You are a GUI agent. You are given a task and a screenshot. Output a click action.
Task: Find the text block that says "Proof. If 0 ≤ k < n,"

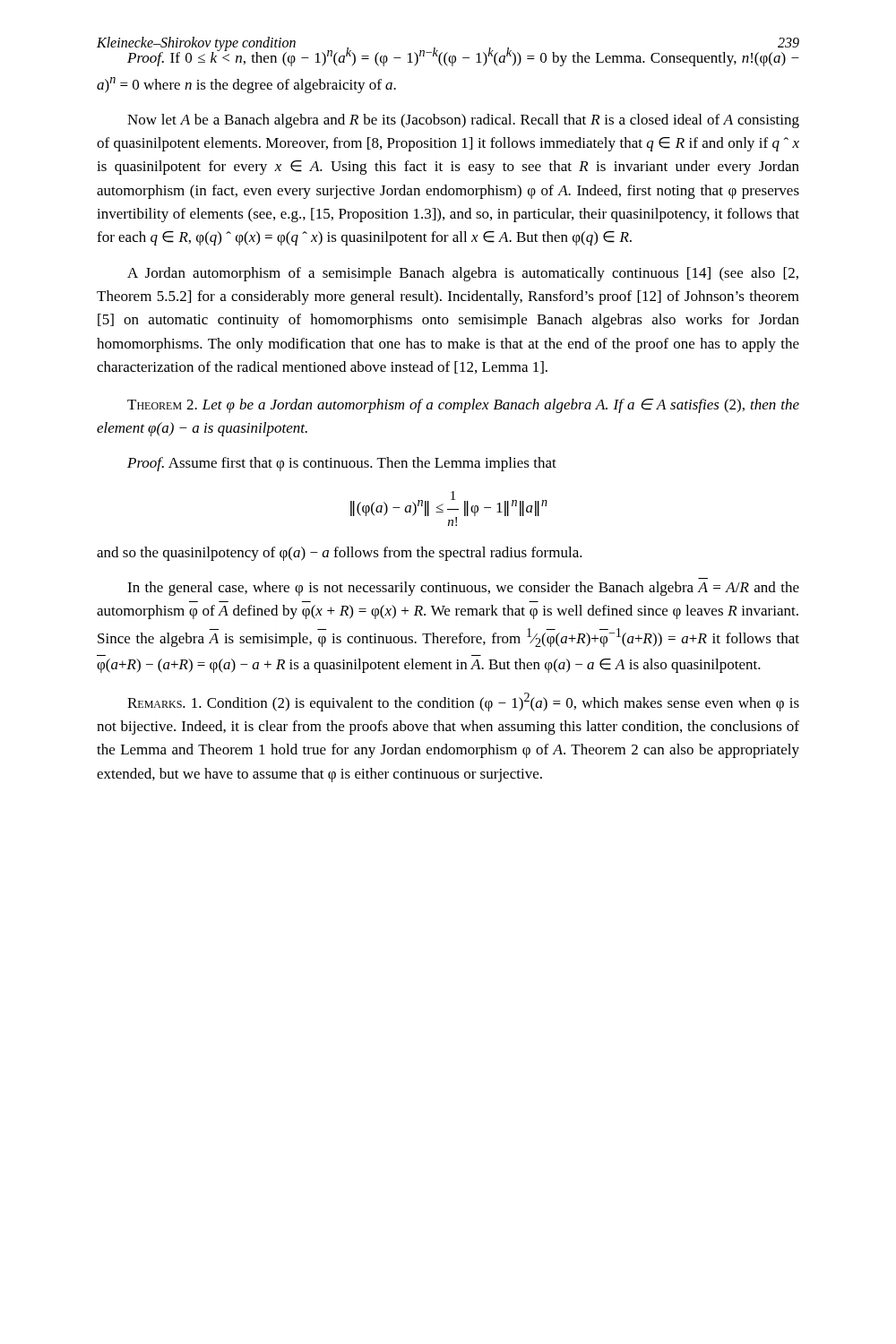[448, 70]
